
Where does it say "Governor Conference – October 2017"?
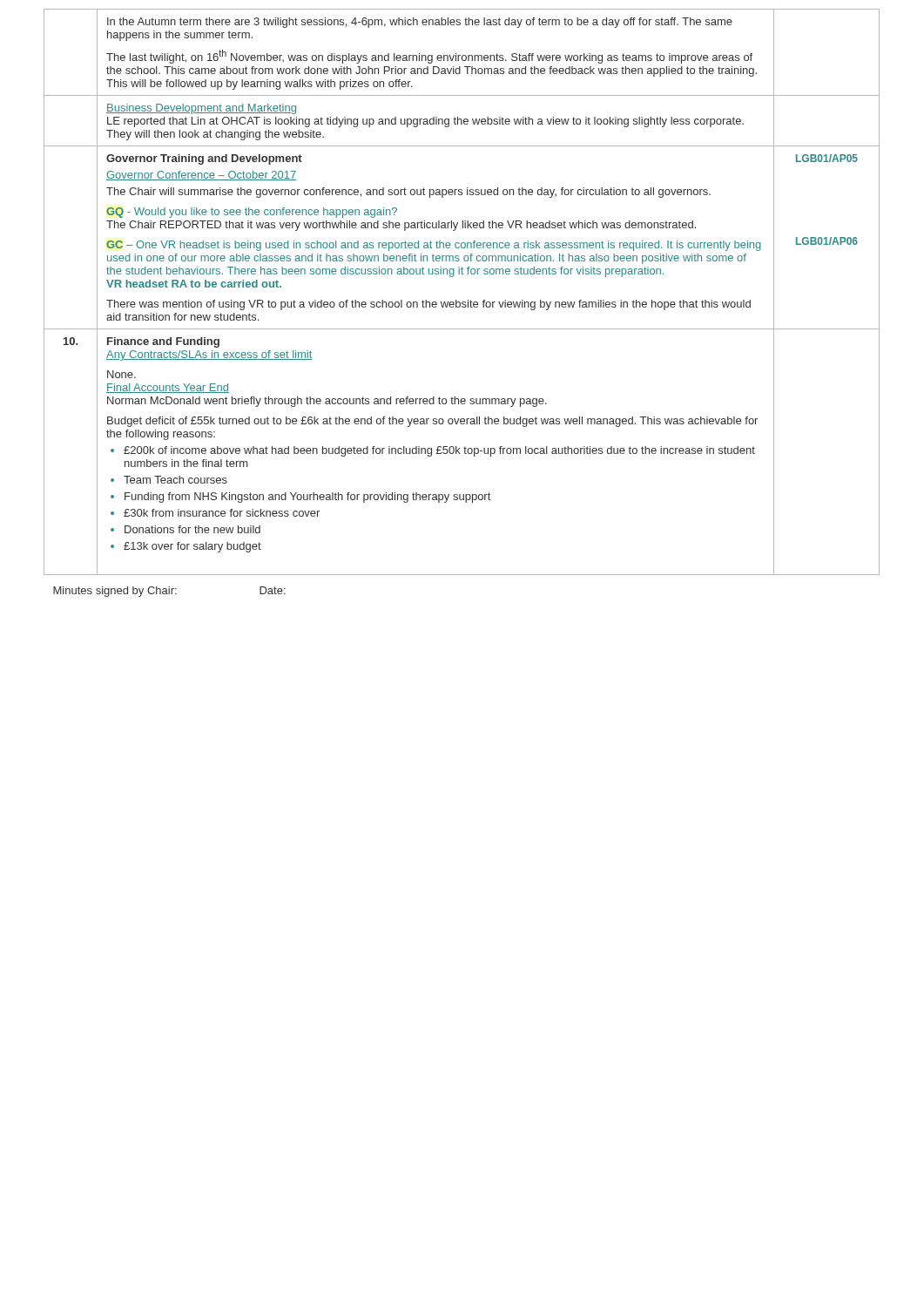[x=201, y=176]
